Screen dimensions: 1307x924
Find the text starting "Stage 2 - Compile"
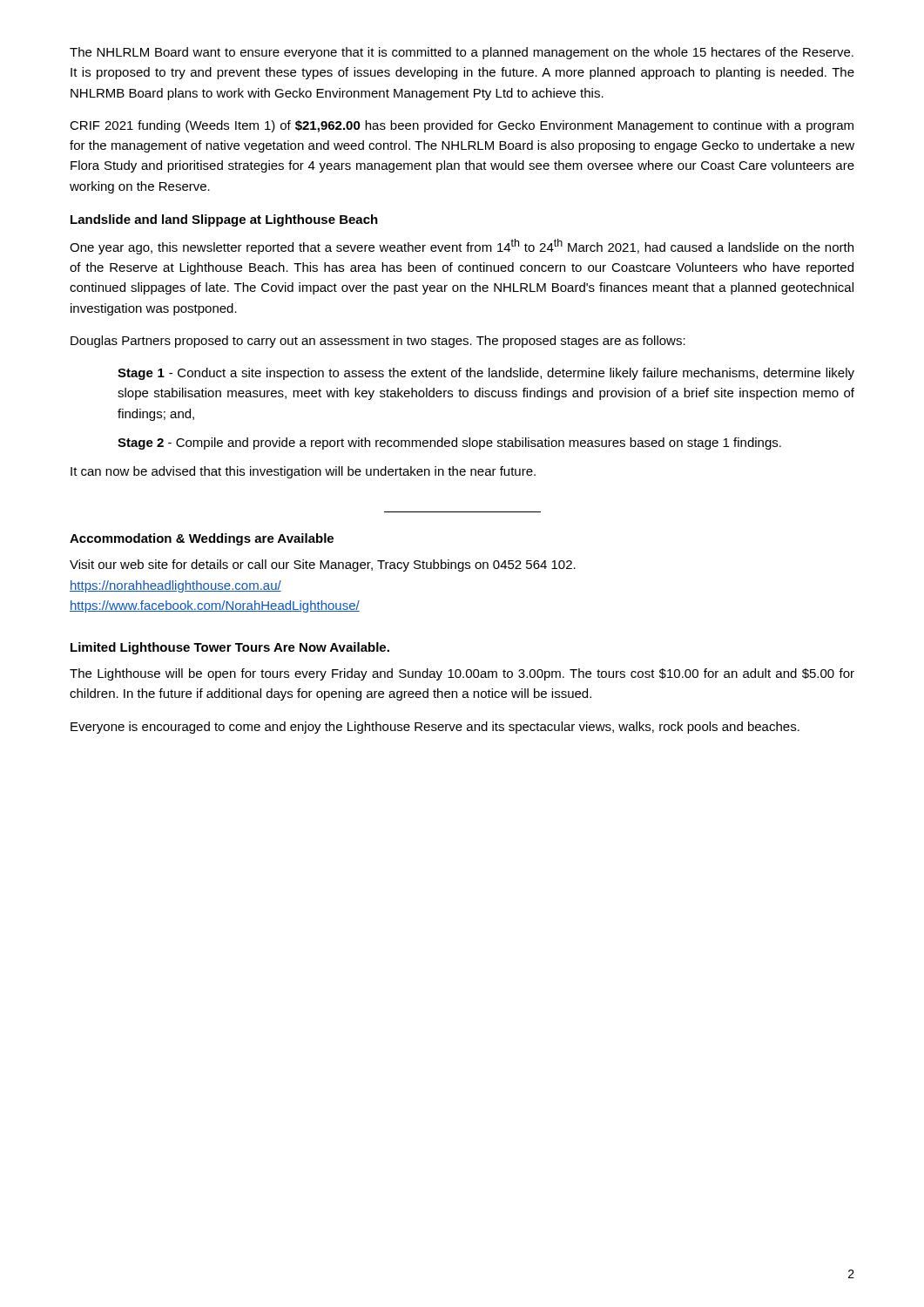coord(450,442)
